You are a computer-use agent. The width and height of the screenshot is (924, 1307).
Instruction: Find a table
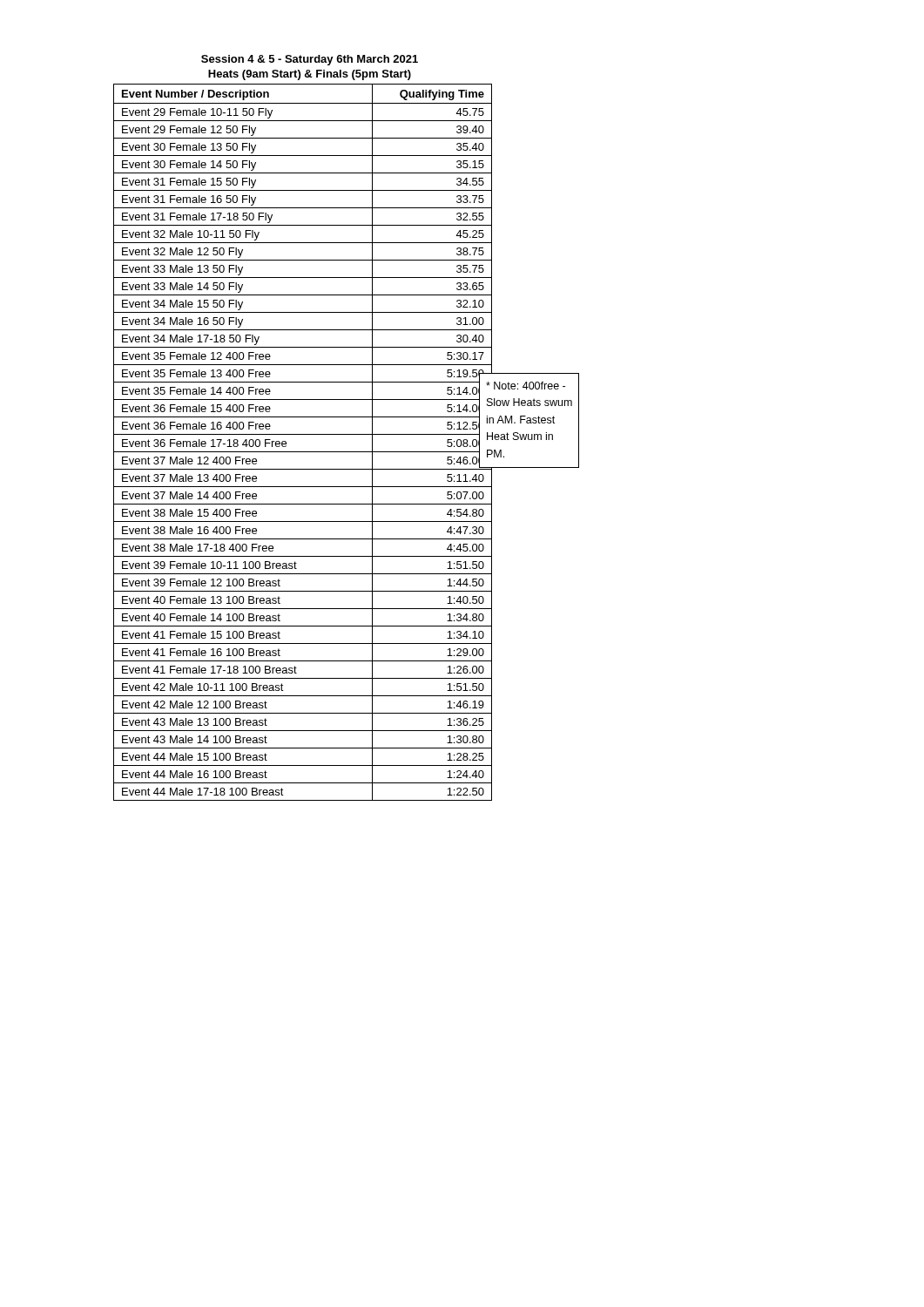(x=310, y=442)
